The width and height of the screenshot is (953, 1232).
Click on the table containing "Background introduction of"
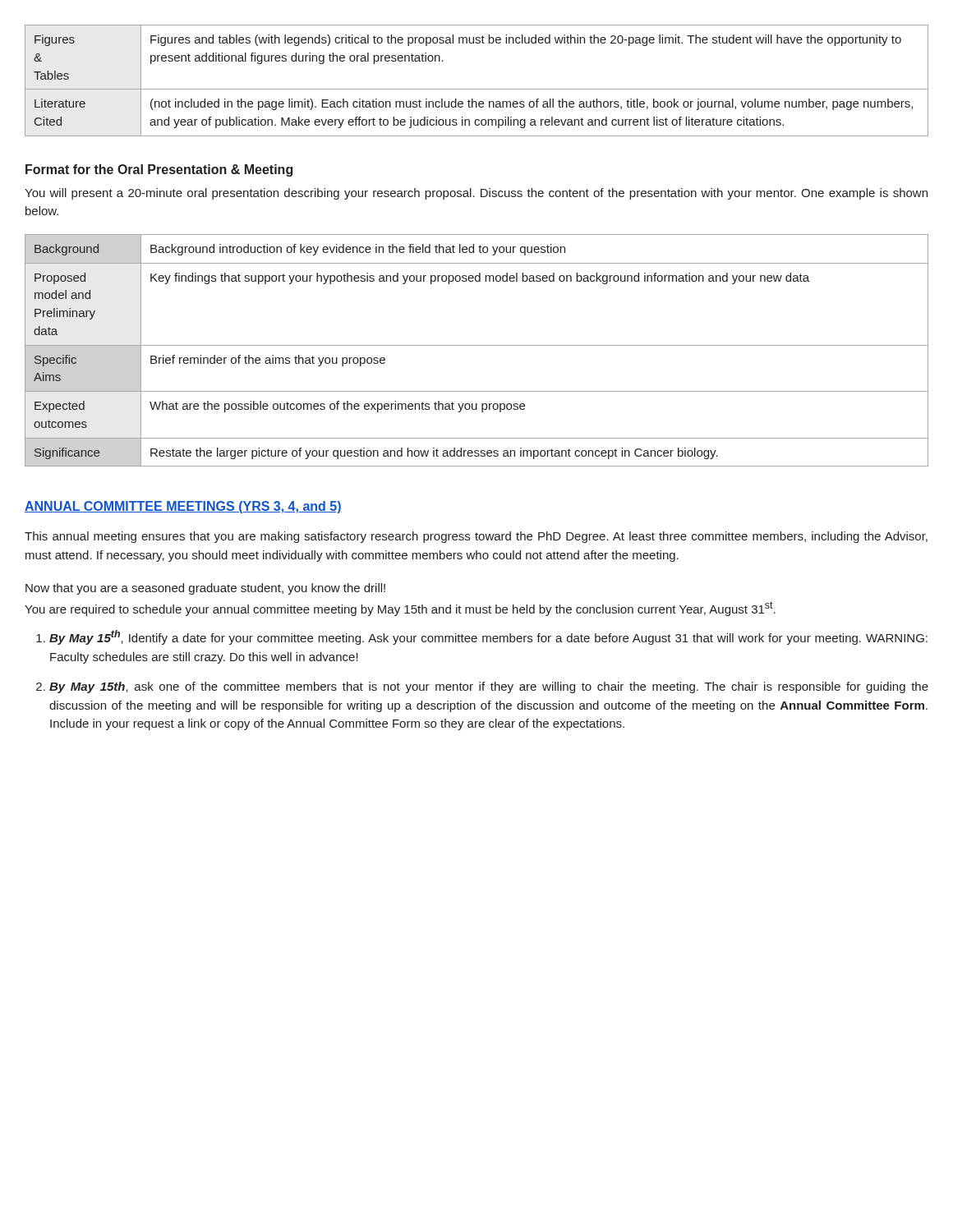click(476, 350)
